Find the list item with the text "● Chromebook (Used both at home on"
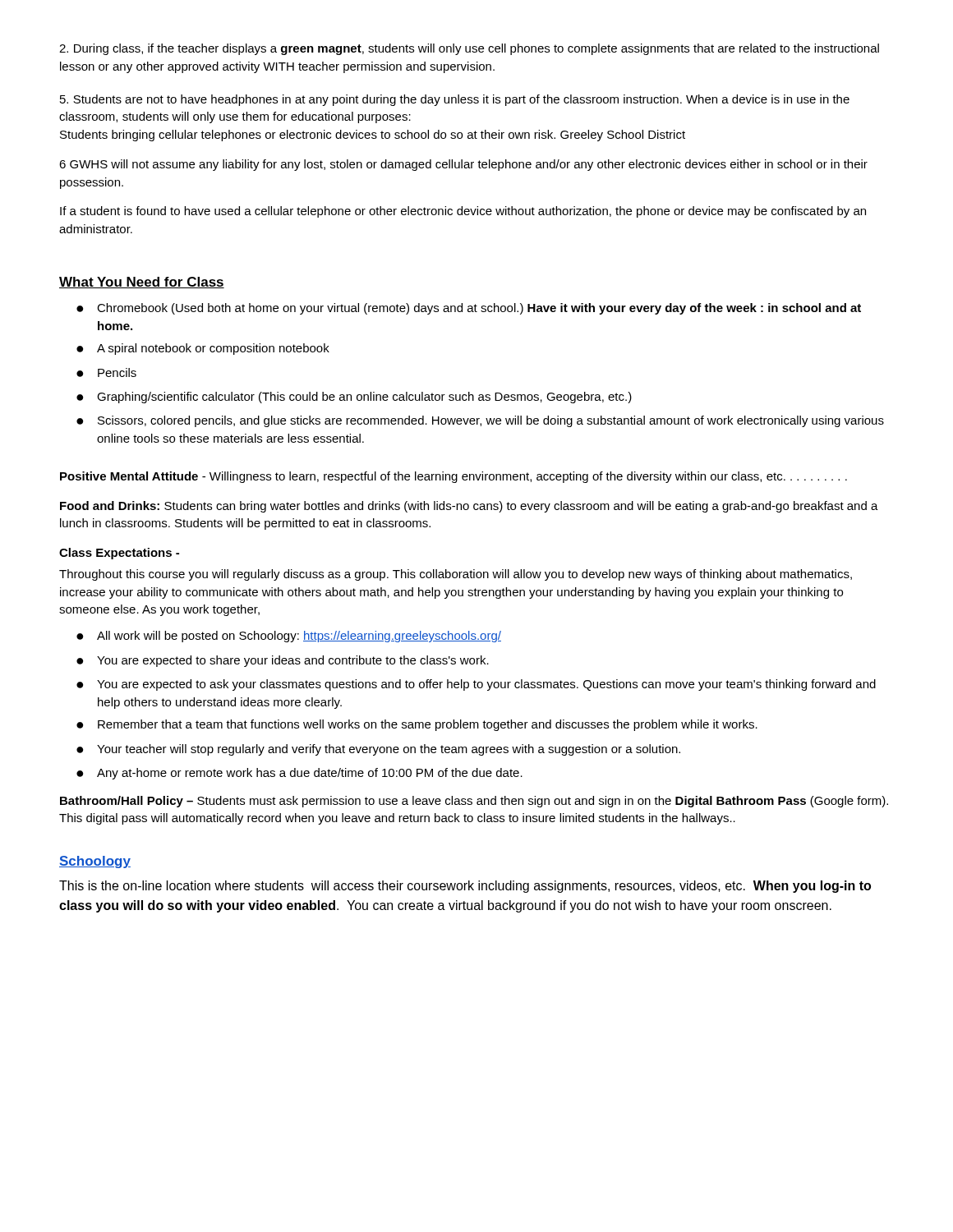Screen dimensions: 1232x953 (485, 317)
